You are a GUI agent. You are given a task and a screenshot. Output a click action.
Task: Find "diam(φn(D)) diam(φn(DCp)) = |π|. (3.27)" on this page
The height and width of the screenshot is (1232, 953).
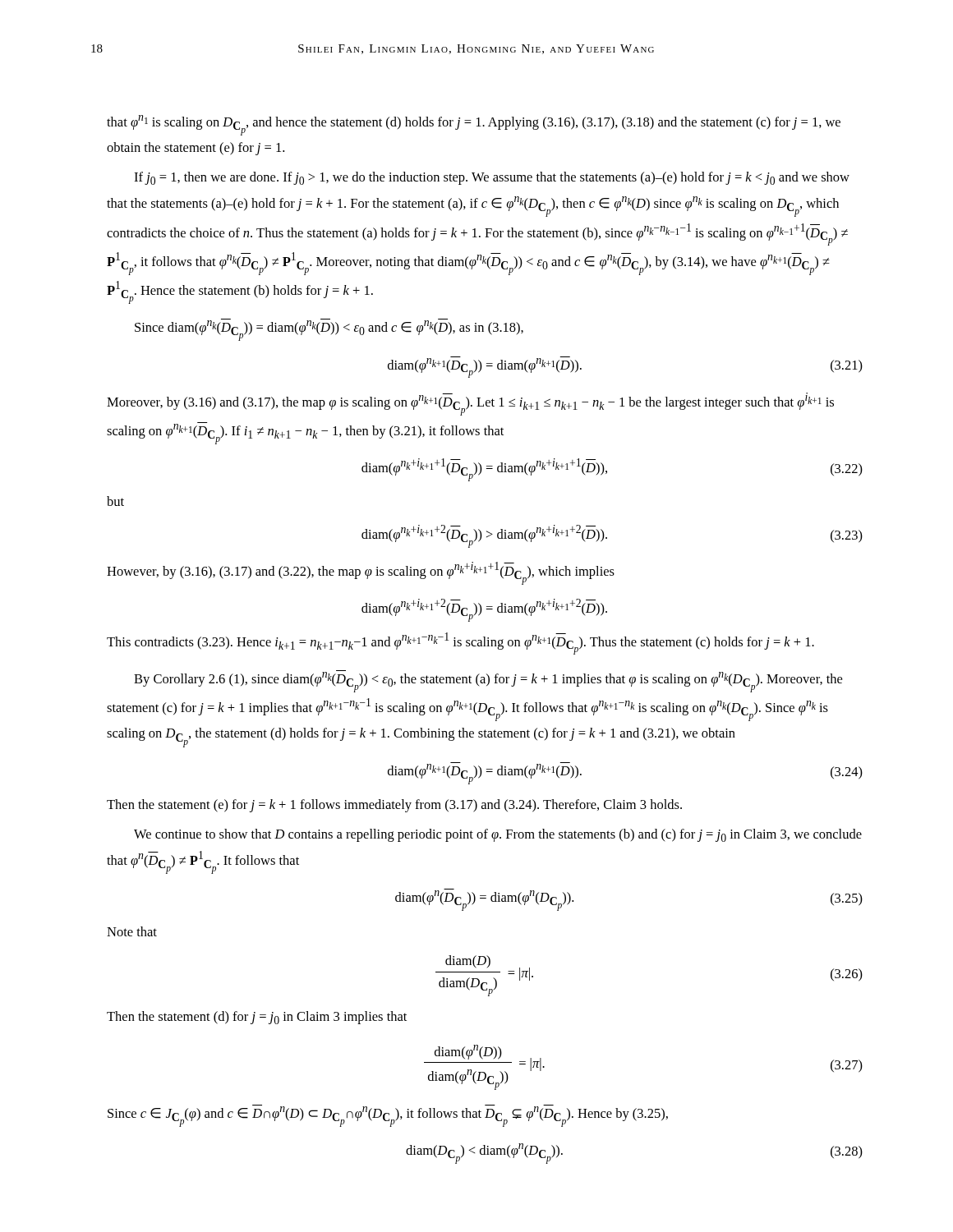pos(468,1070)
